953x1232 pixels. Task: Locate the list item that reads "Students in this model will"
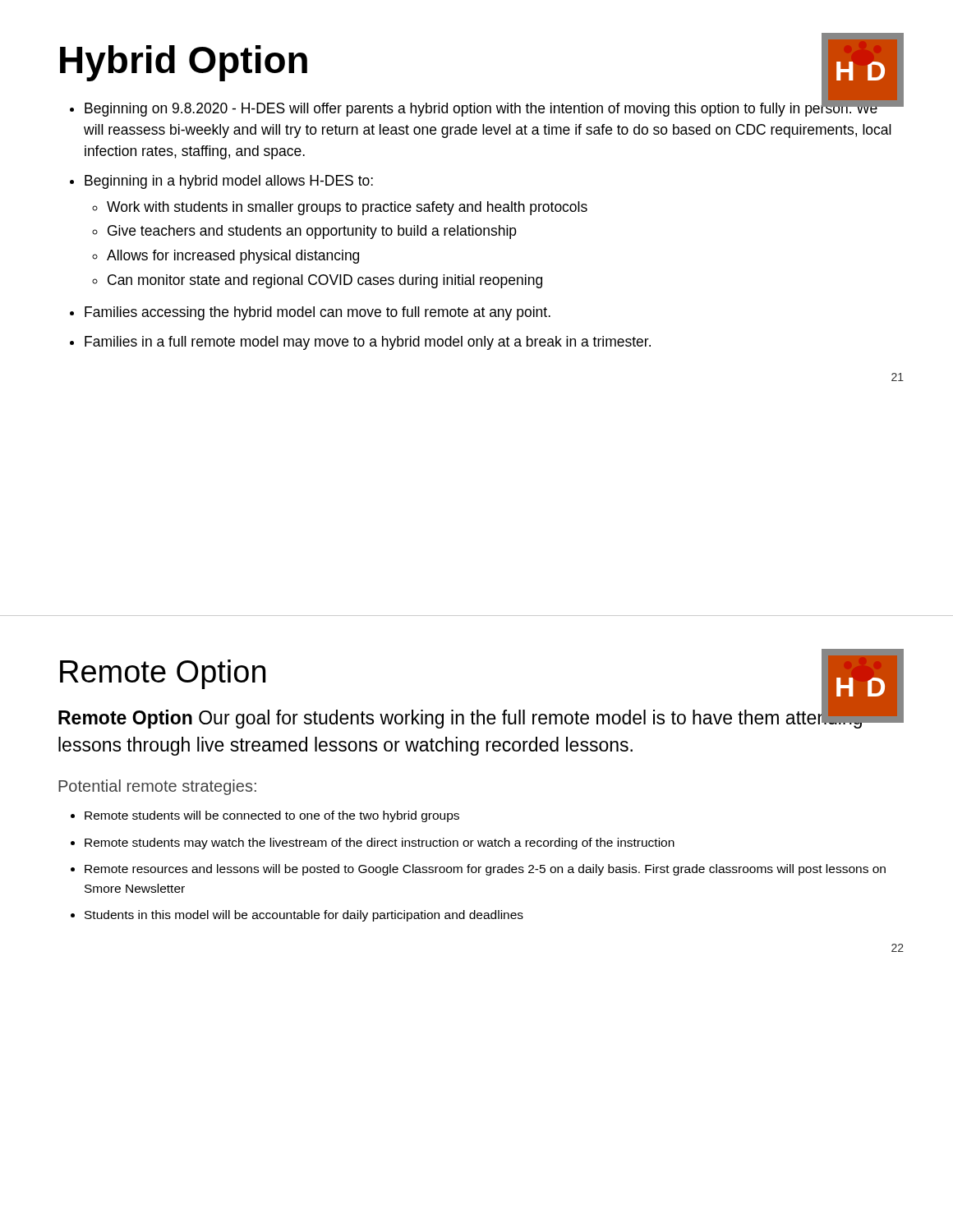[304, 914]
